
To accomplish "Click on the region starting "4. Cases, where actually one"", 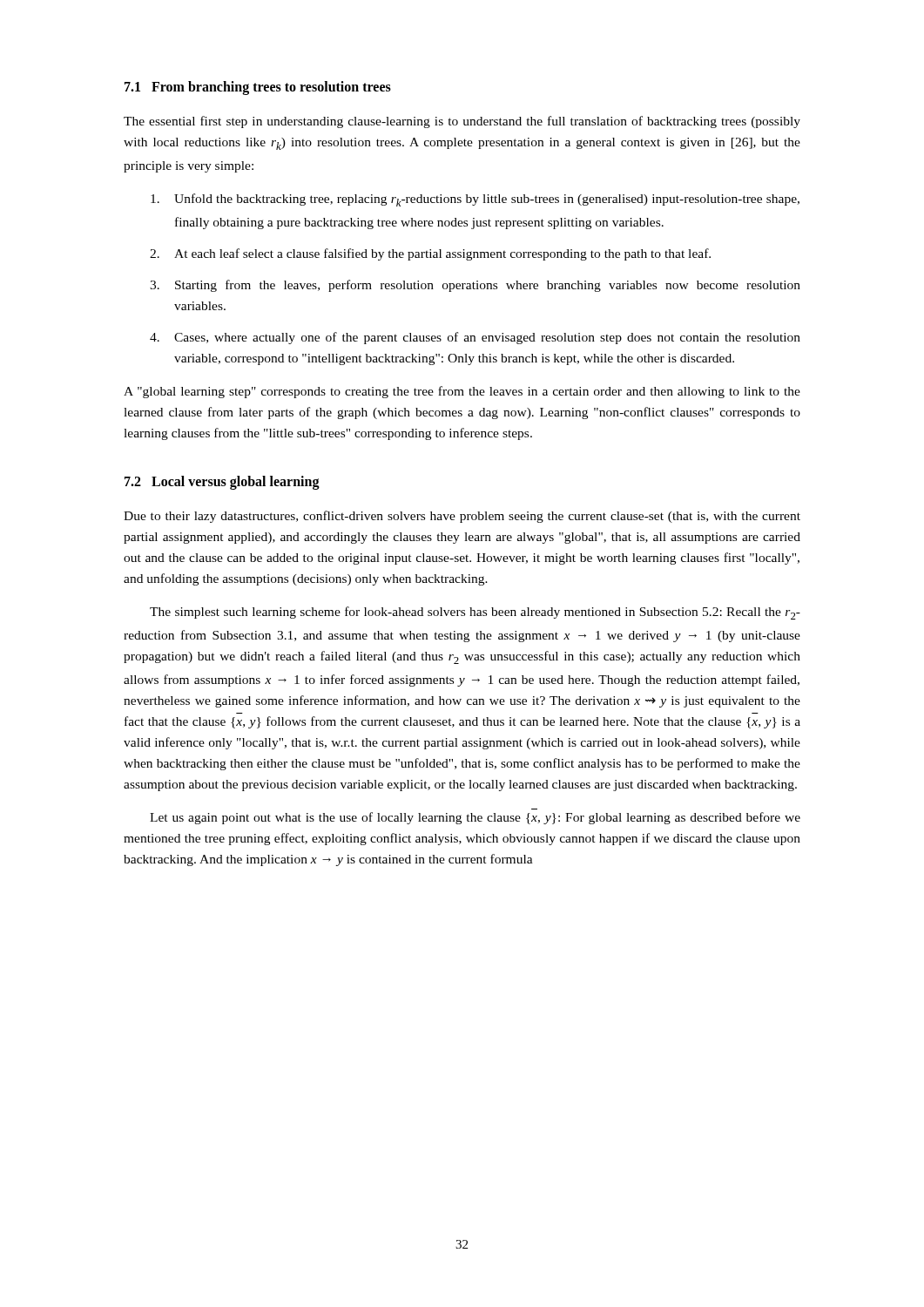I will pos(475,348).
